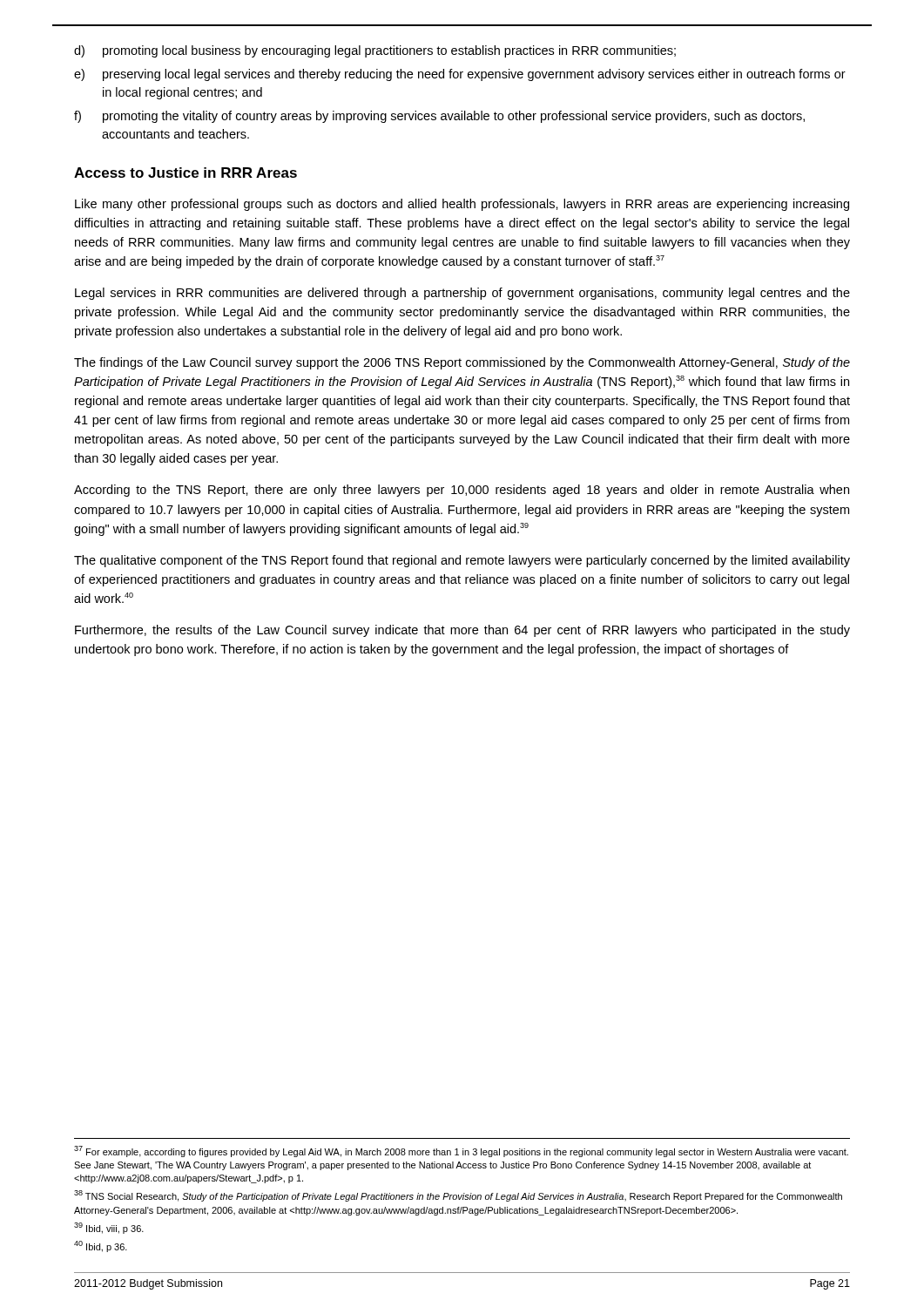Point to the block beginning "37 For example, according"
924x1307 pixels.
pos(461,1164)
